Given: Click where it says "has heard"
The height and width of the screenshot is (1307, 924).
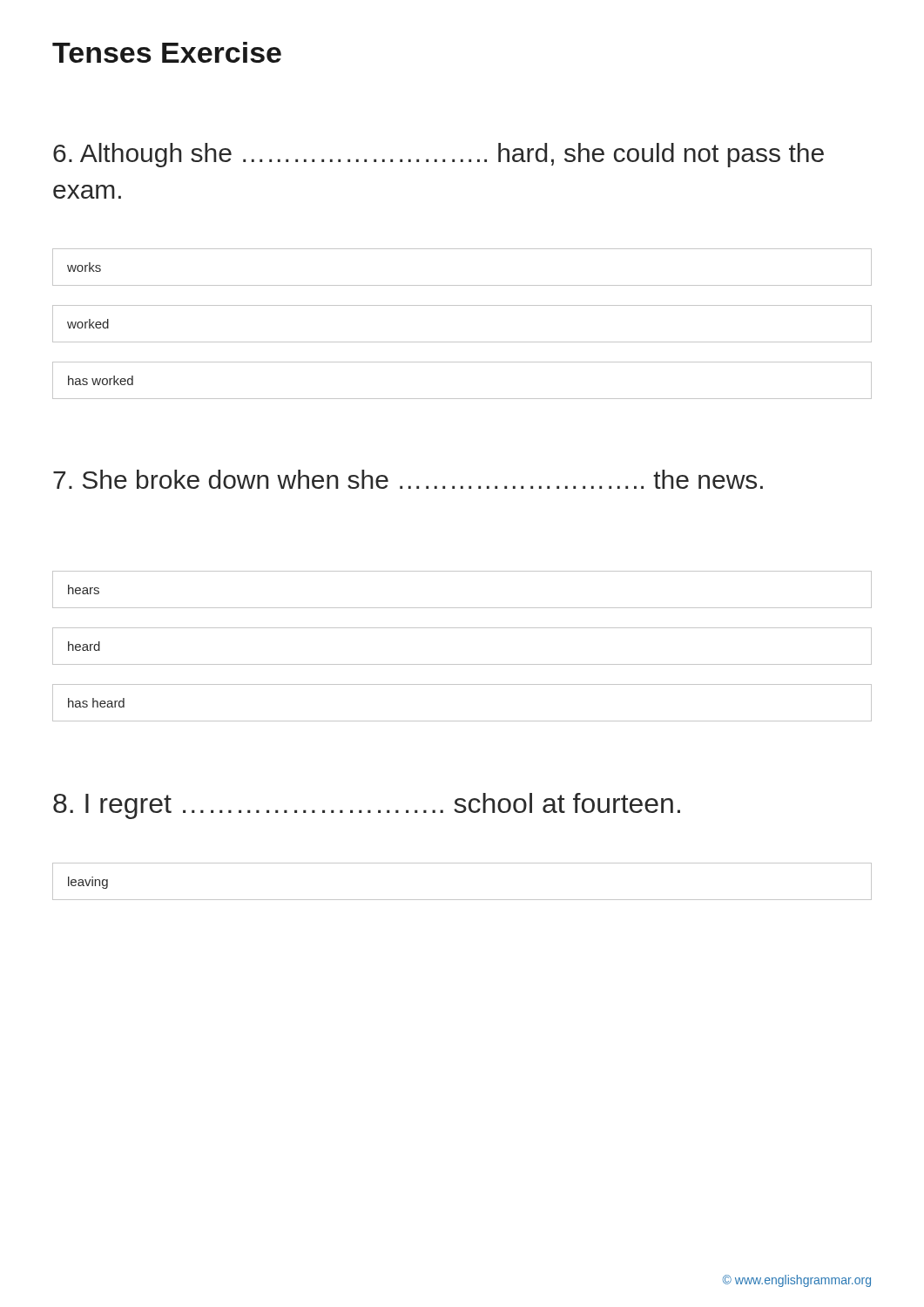Looking at the screenshot, I should click(462, 703).
